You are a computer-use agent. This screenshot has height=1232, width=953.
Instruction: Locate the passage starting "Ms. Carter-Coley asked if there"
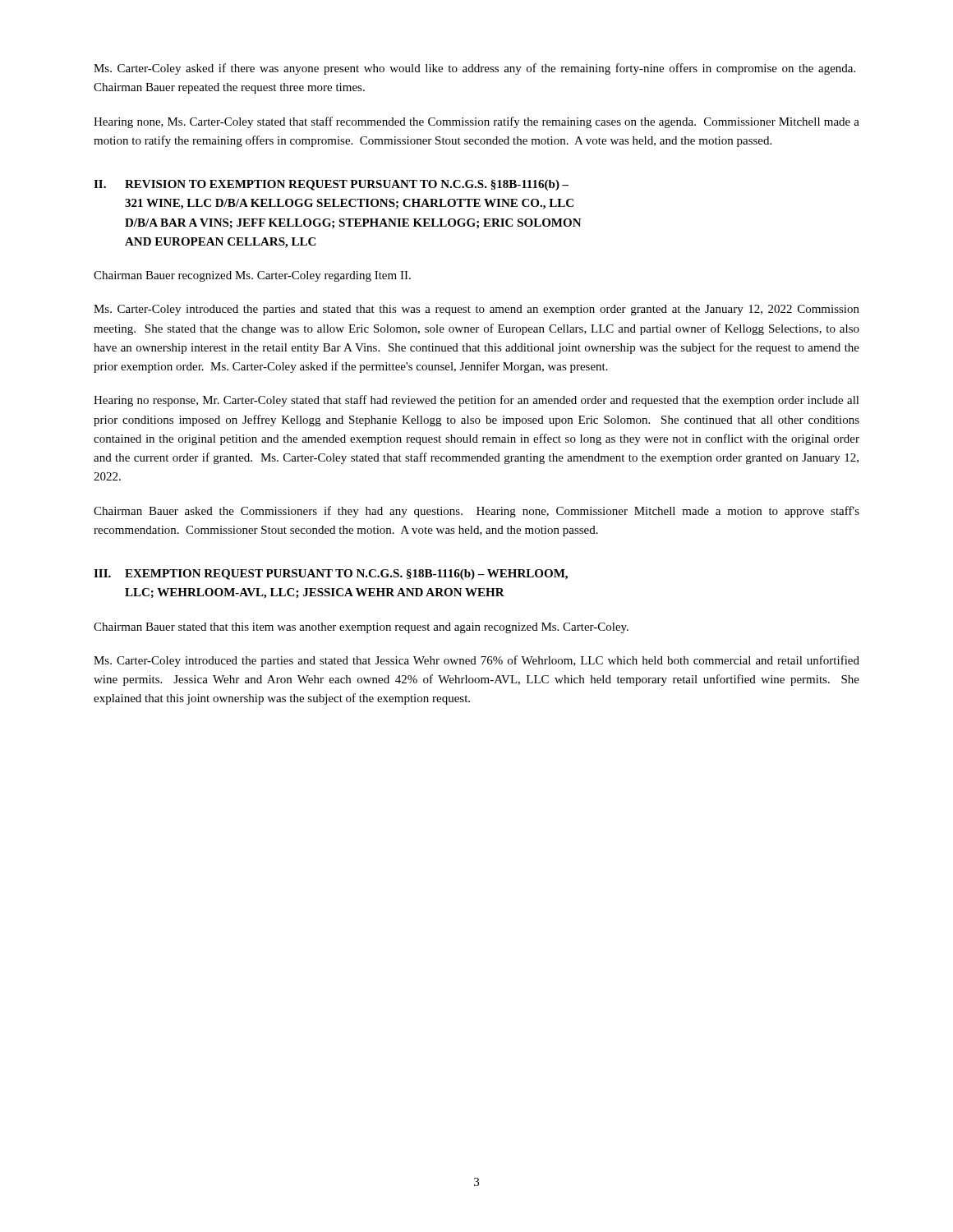476,78
